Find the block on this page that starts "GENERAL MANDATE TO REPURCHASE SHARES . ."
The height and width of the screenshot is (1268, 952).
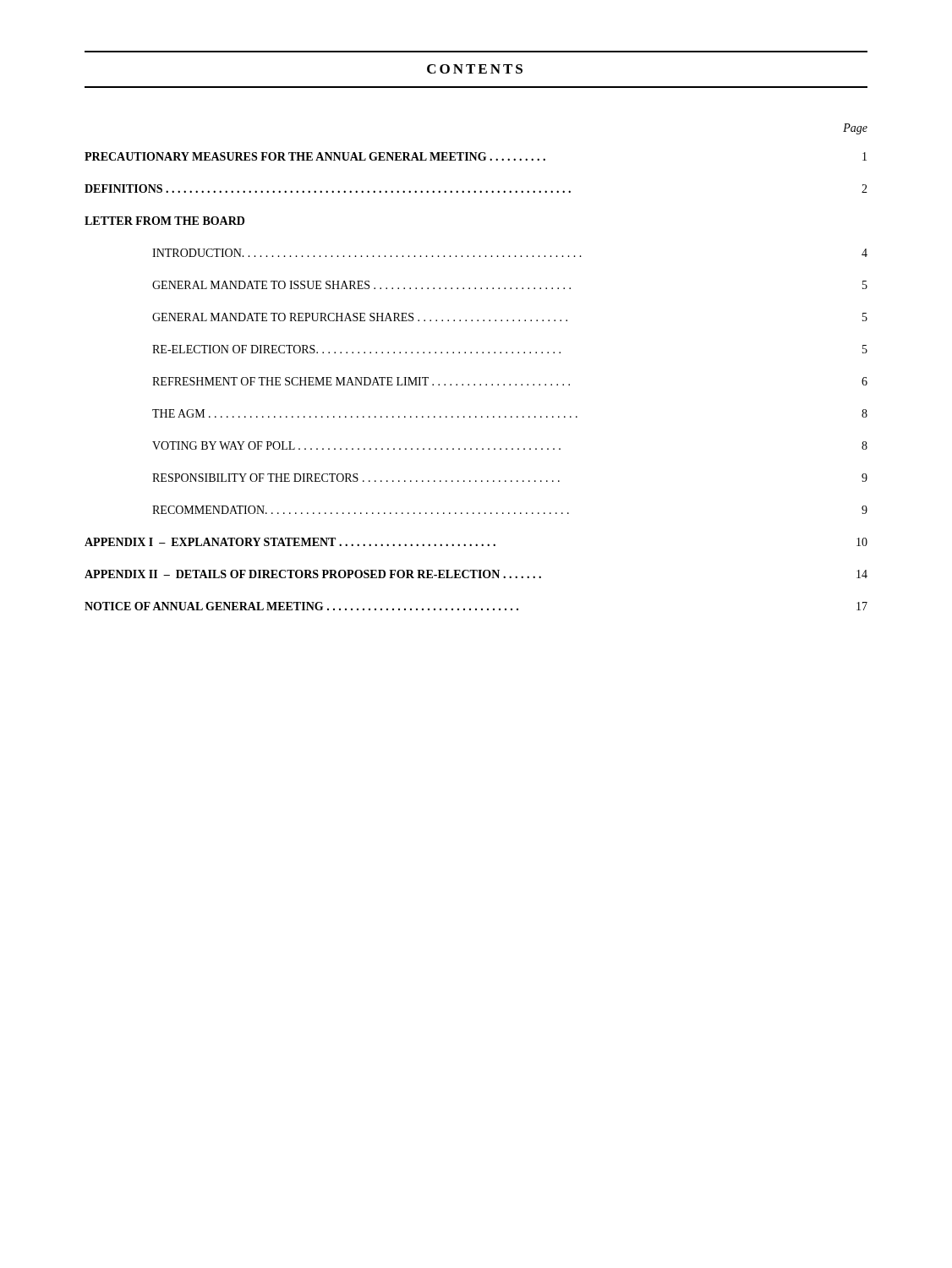point(476,318)
